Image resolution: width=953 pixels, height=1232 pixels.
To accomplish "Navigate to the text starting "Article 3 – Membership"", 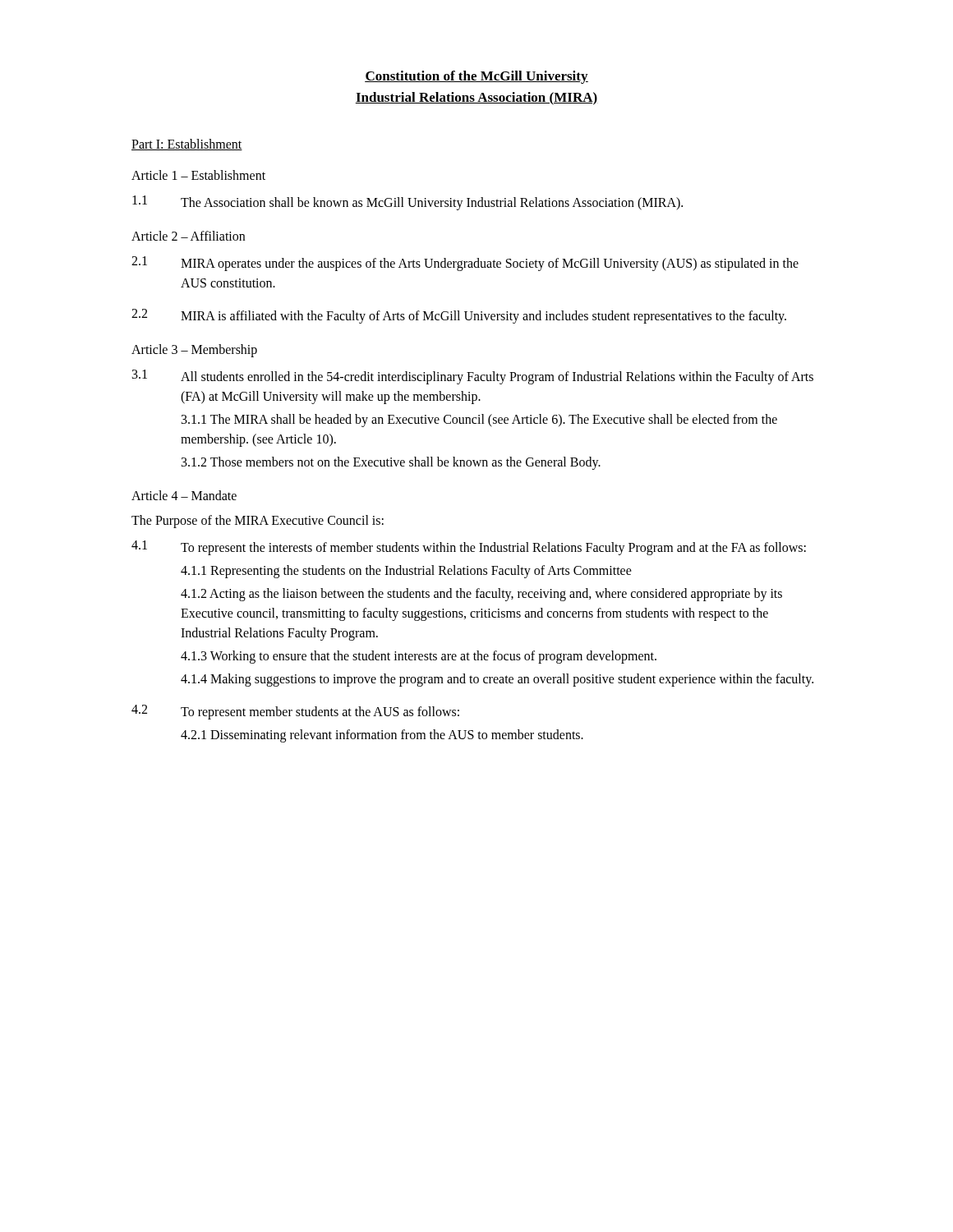I will (x=194, y=349).
